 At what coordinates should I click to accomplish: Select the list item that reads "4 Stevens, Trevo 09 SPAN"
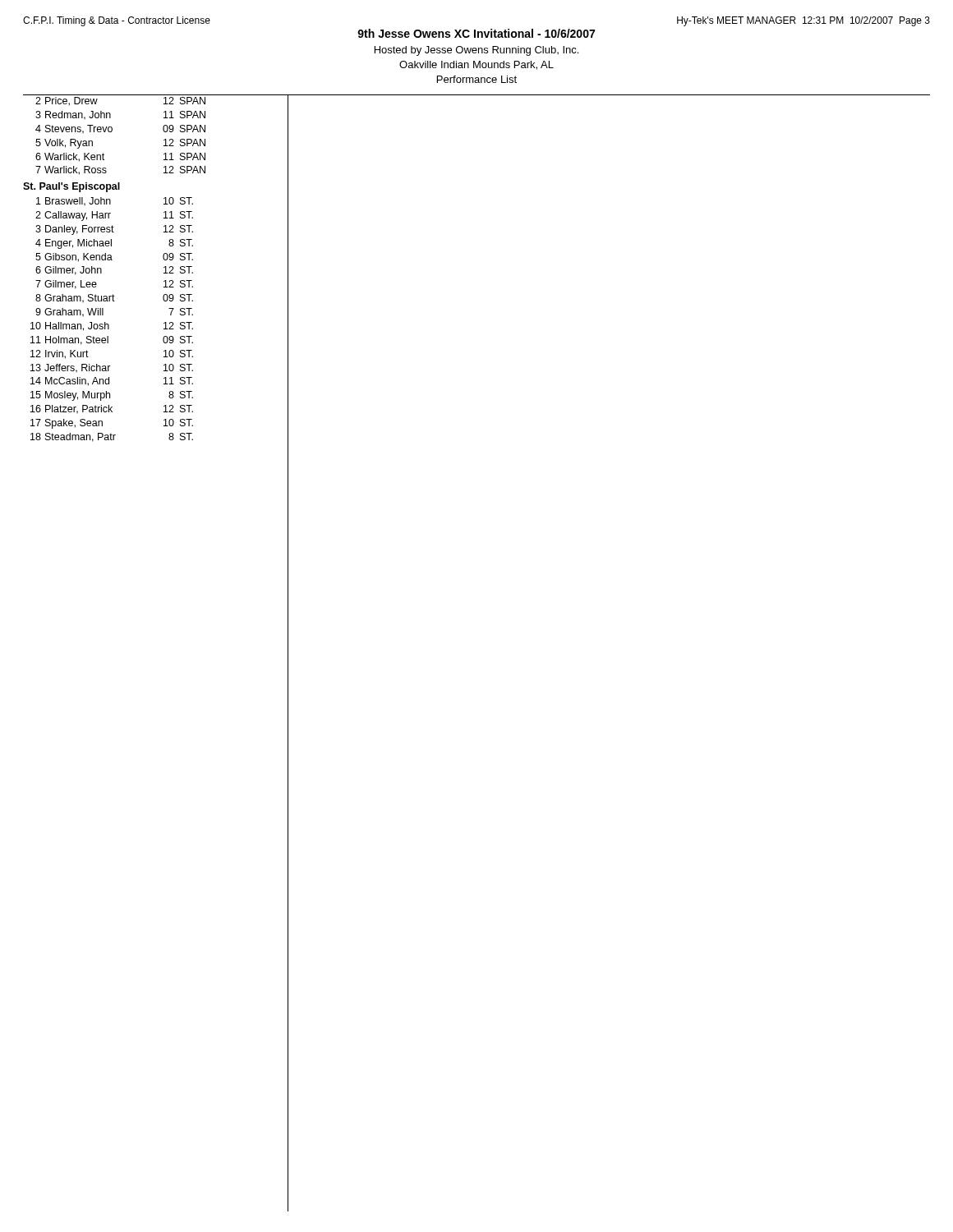[154, 129]
